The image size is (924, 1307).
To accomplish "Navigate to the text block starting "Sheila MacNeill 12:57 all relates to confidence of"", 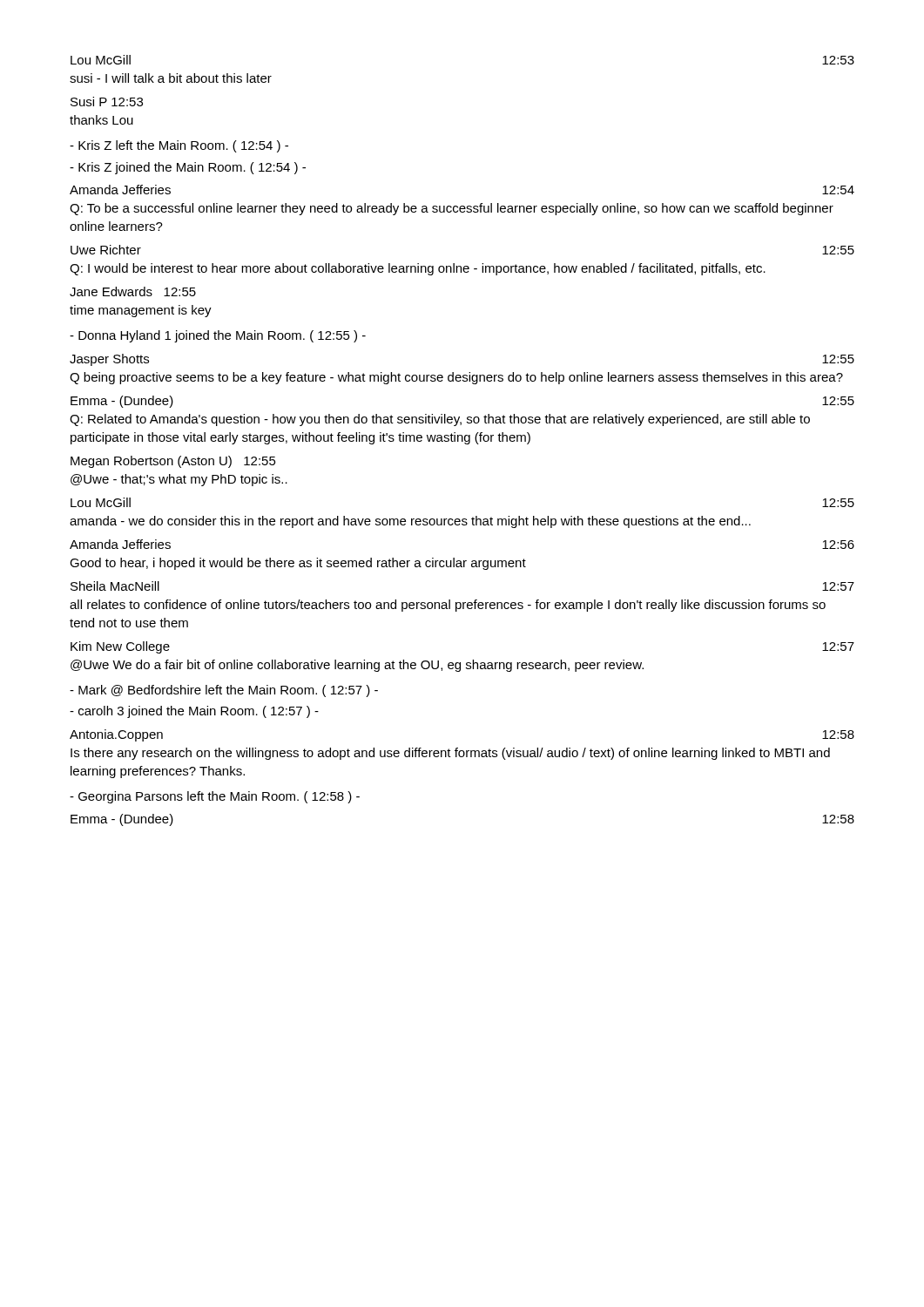I will point(462,605).
